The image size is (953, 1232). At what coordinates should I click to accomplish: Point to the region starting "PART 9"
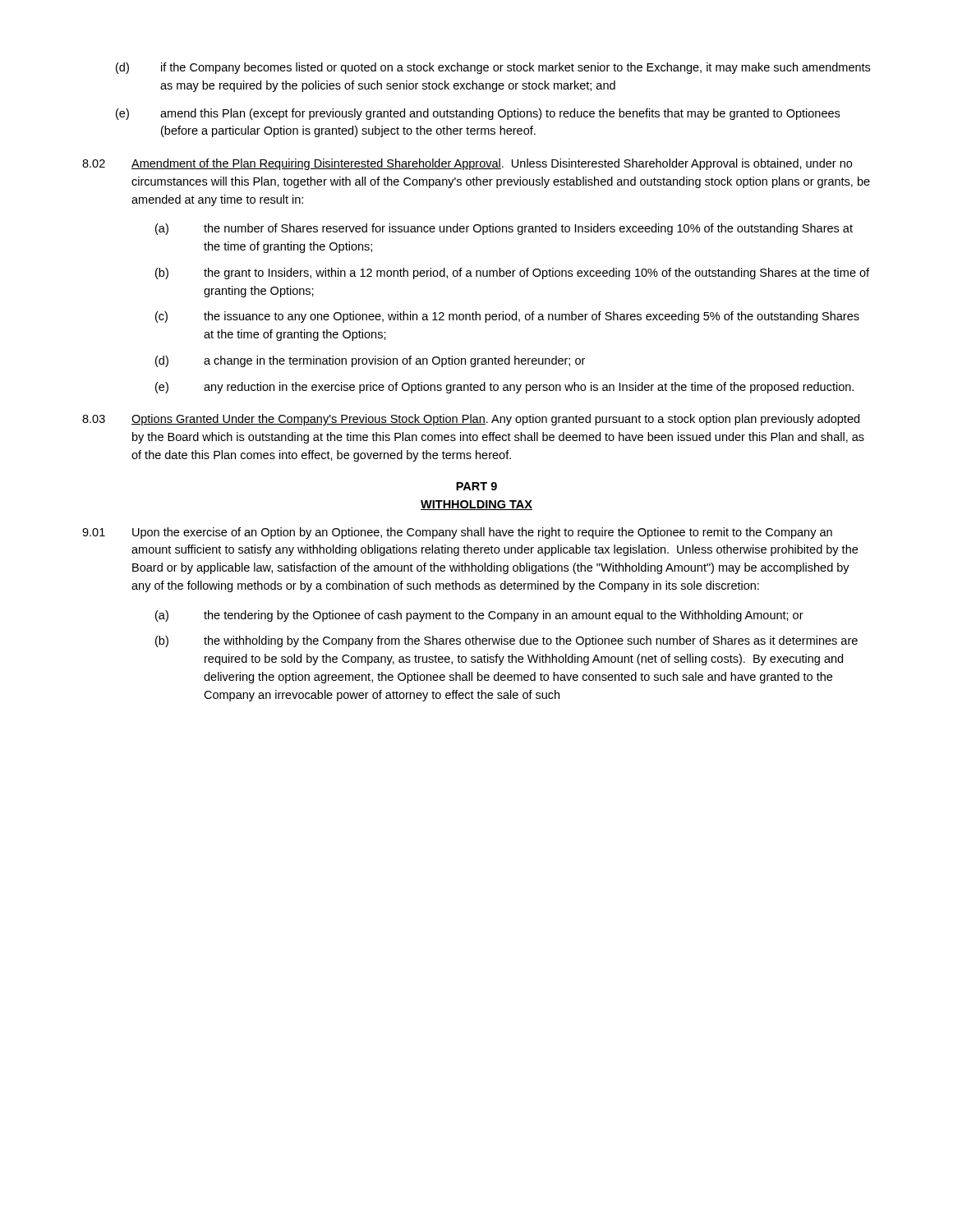[x=476, y=486]
